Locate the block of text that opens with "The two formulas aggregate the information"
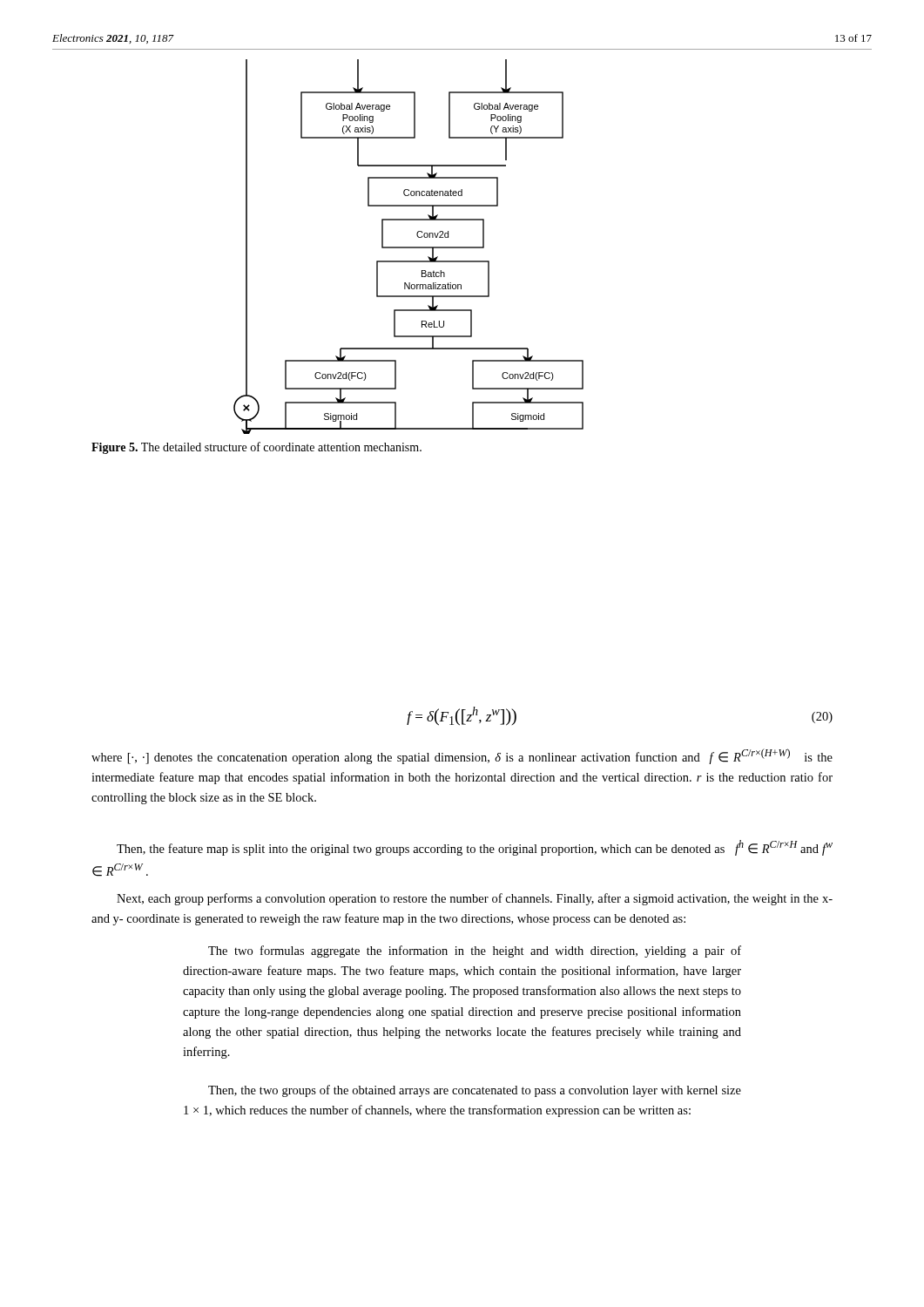Image resolution: width=924 pixels, height=1307 pixels. tap(462, 1002)
